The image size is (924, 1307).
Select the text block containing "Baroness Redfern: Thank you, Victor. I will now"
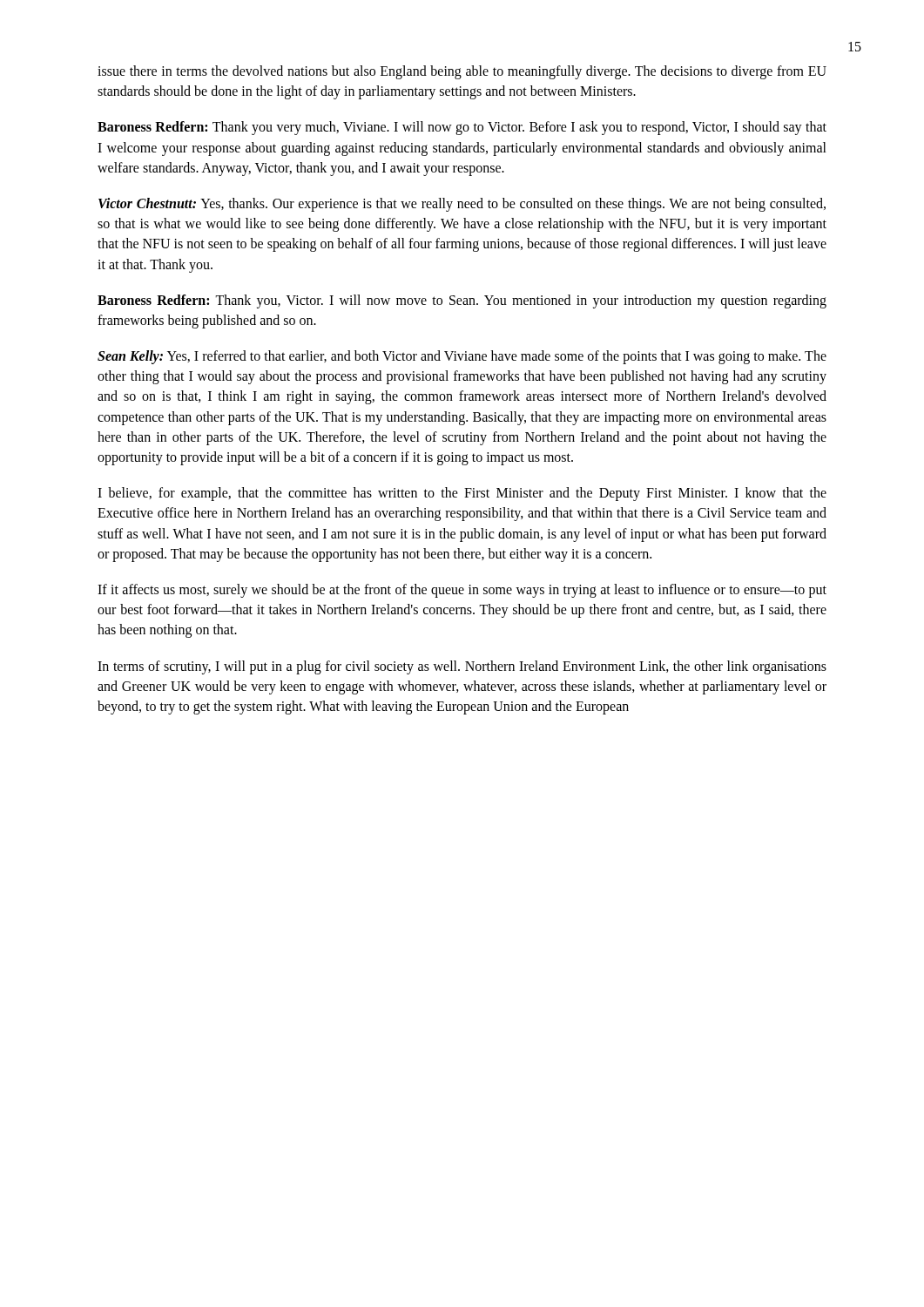462,310
